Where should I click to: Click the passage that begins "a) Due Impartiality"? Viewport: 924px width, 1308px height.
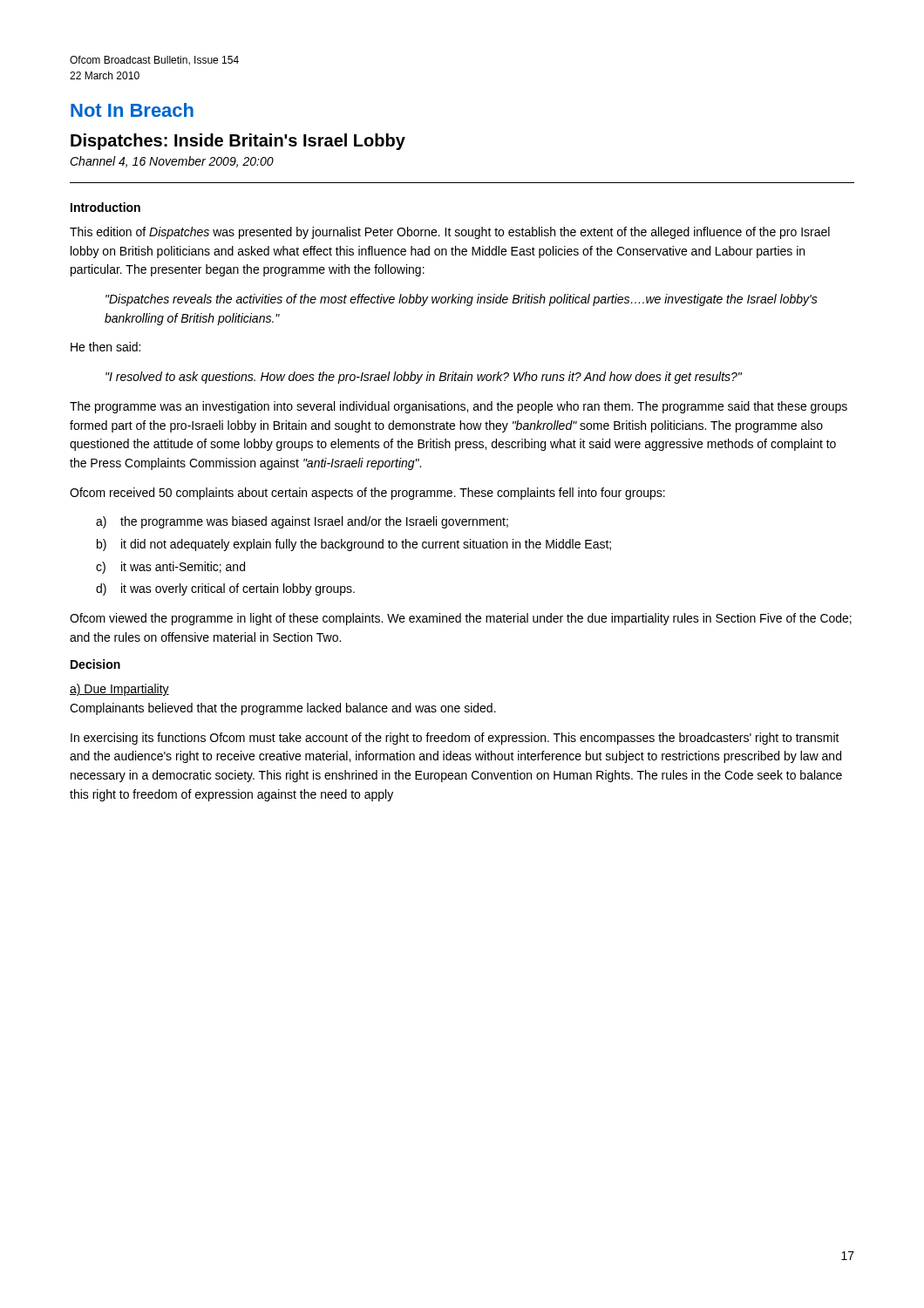tap(283, 699)
